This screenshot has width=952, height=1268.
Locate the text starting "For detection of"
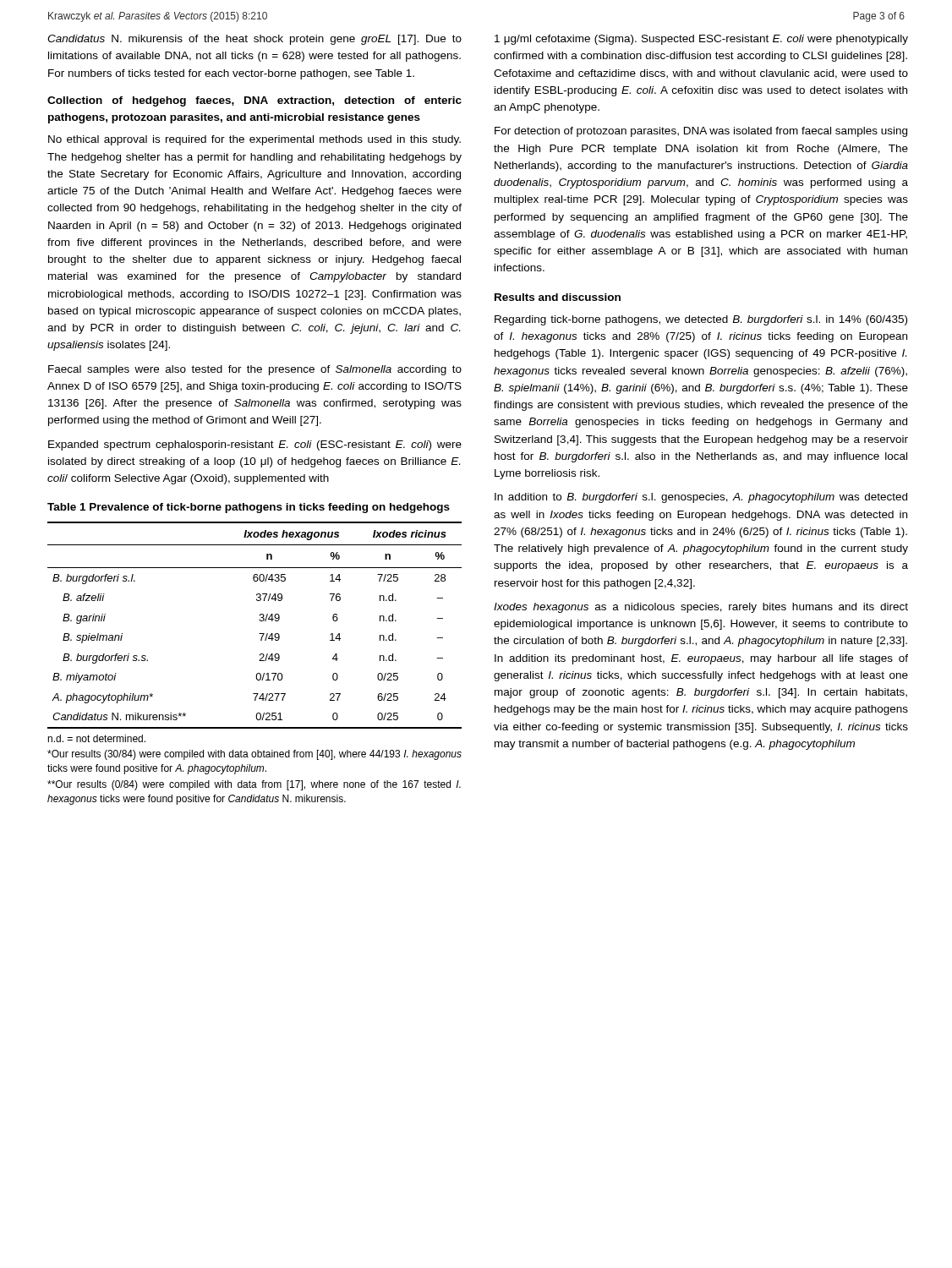pos(701,200)
